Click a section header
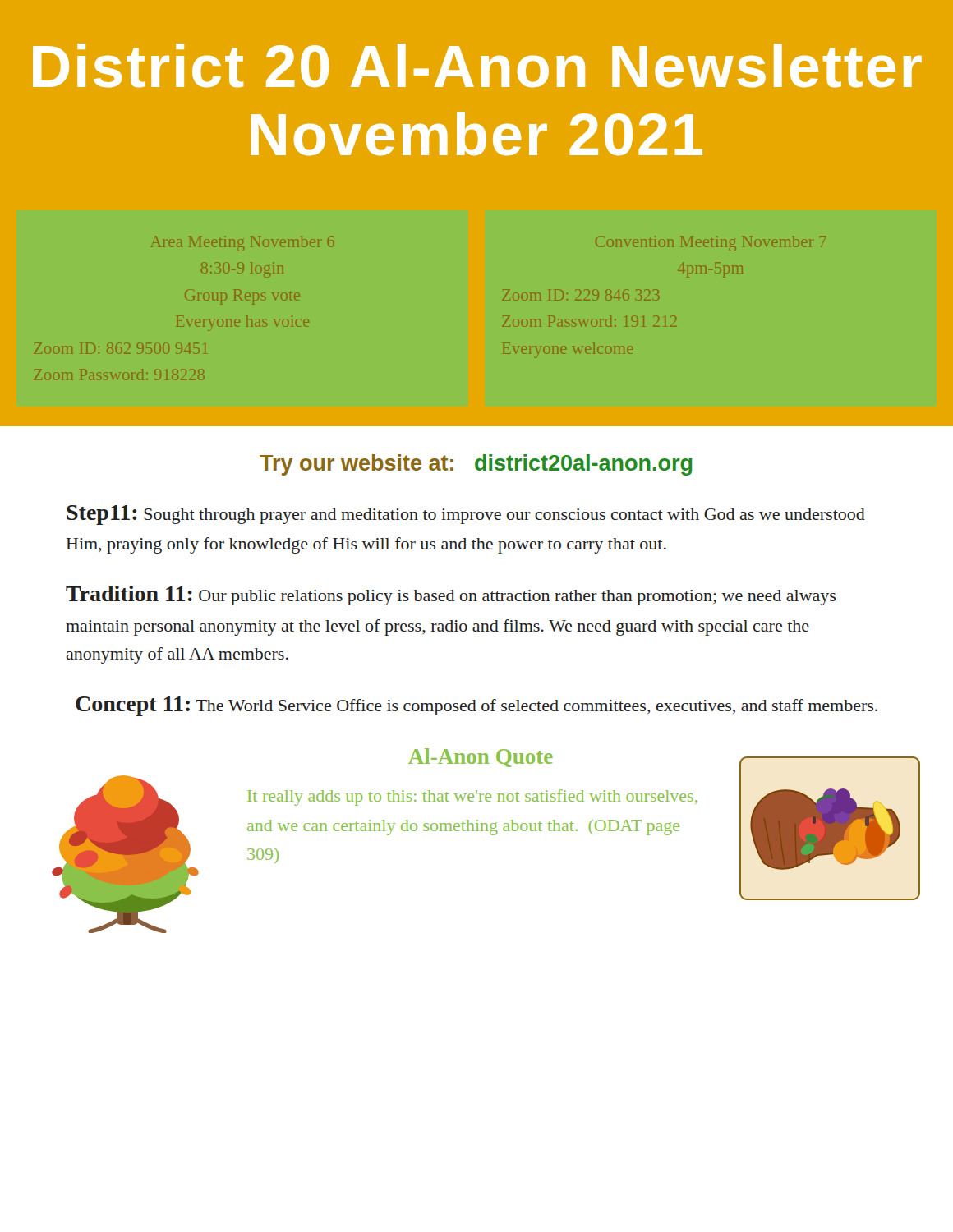The width and height of the screenshot is (953, 1232). pos(481,757)
